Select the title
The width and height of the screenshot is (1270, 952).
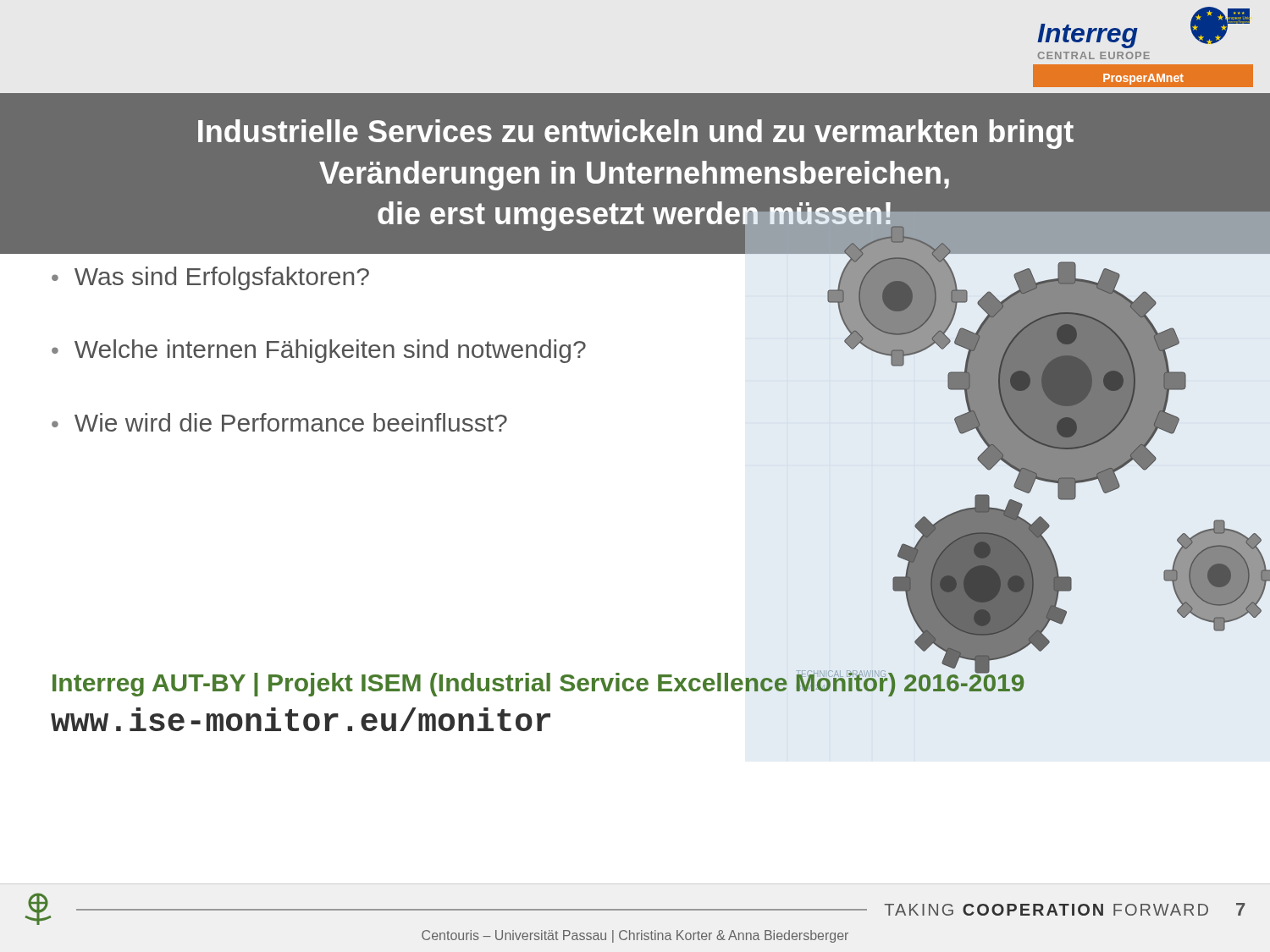(635, 173)
